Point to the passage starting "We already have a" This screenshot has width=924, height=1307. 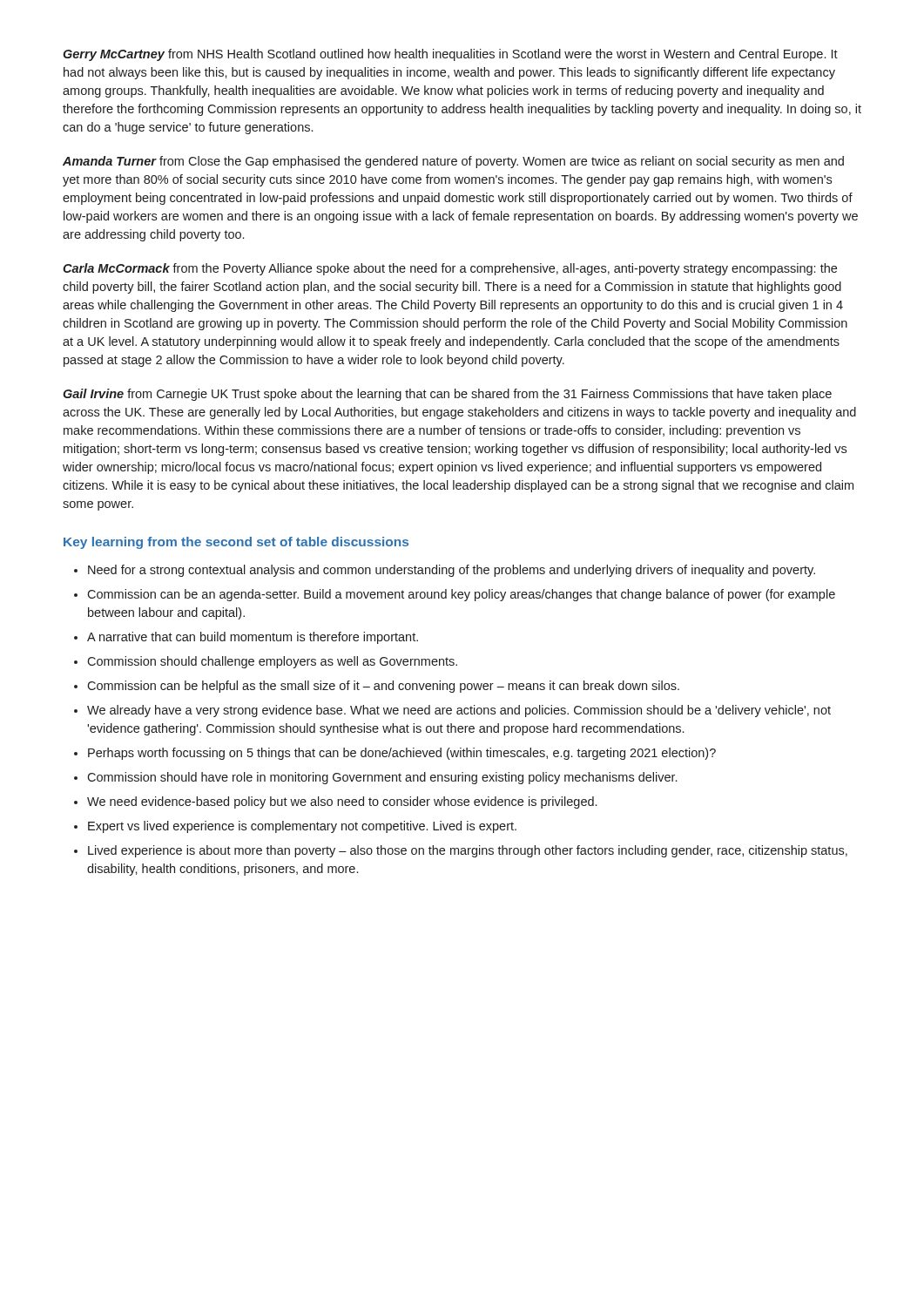coord(474,720)
